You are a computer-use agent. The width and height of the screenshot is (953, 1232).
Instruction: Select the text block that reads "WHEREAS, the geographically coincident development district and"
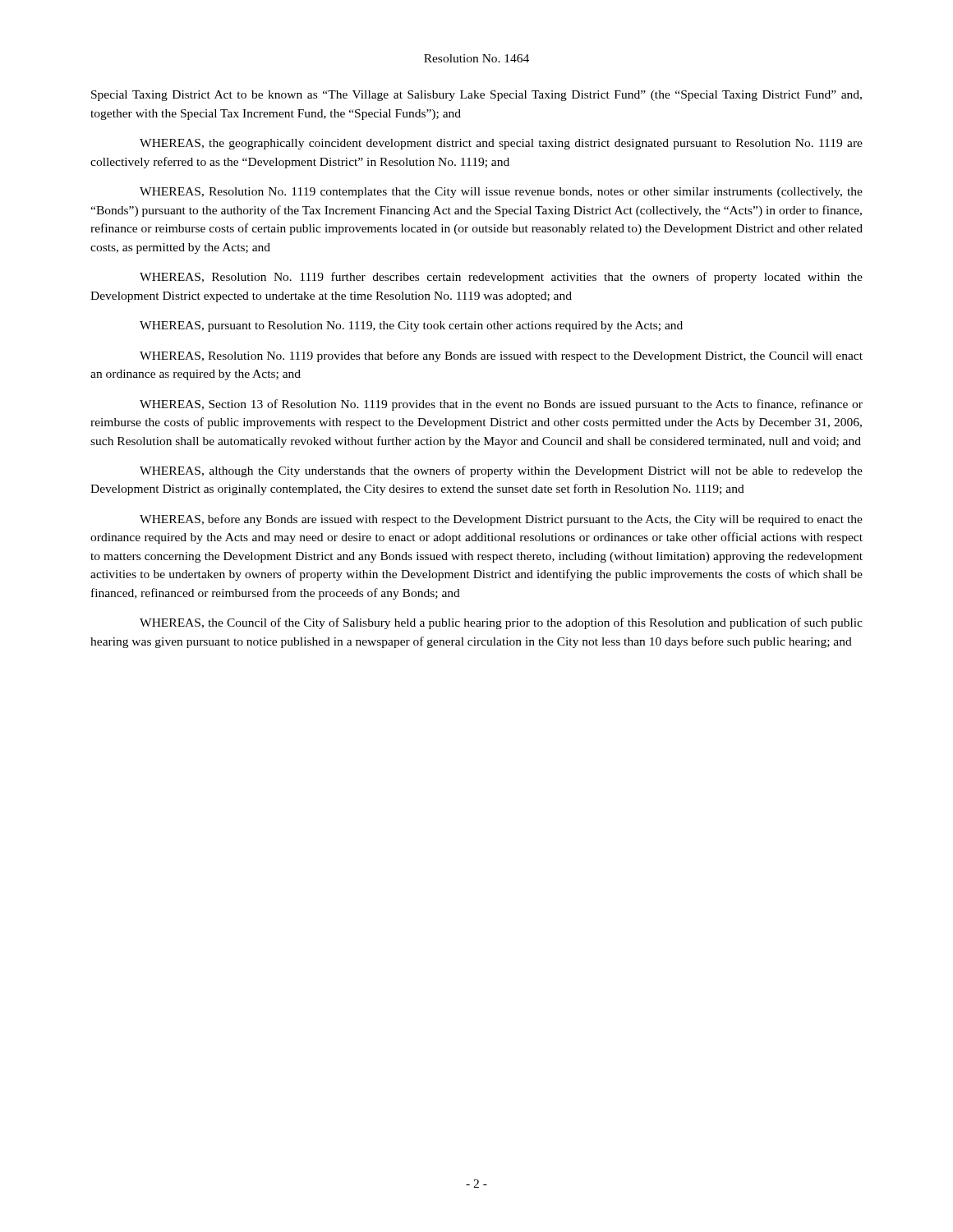pyautogui.click(x=476, y=152)
